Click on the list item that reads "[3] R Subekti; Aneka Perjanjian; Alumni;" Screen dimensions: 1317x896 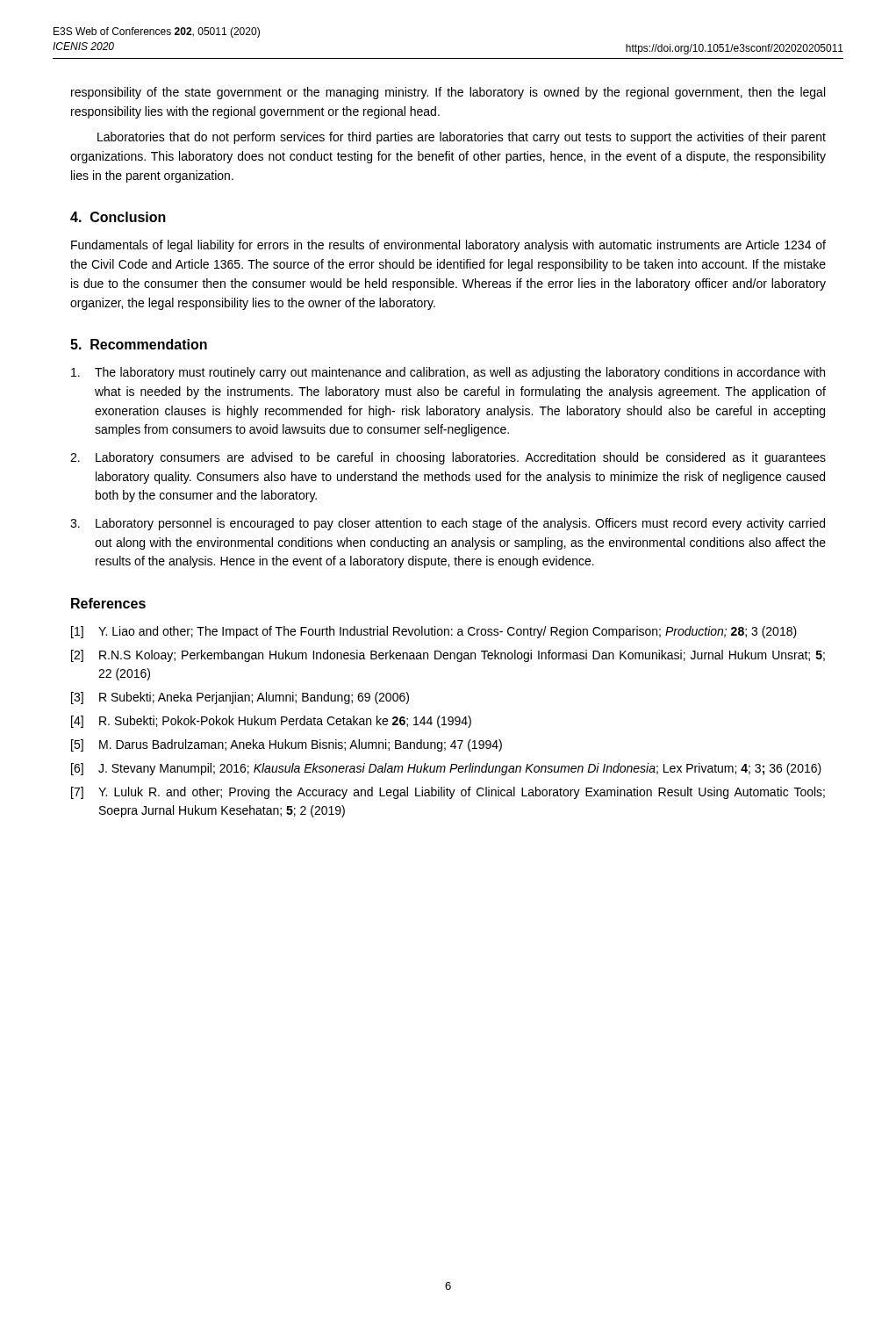240,698
